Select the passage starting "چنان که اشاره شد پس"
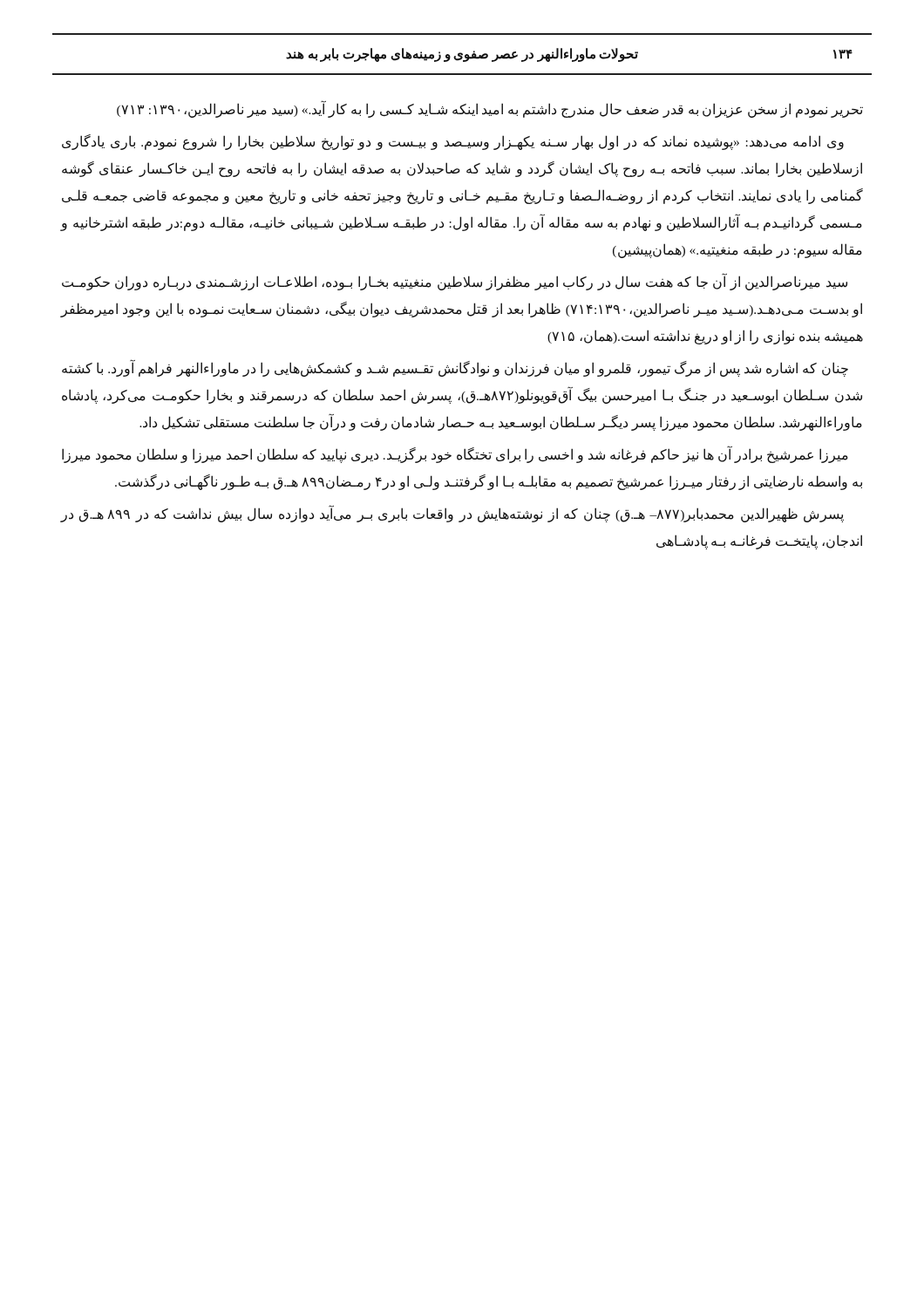The image size is (924, 1308). (x=462, y=395)
